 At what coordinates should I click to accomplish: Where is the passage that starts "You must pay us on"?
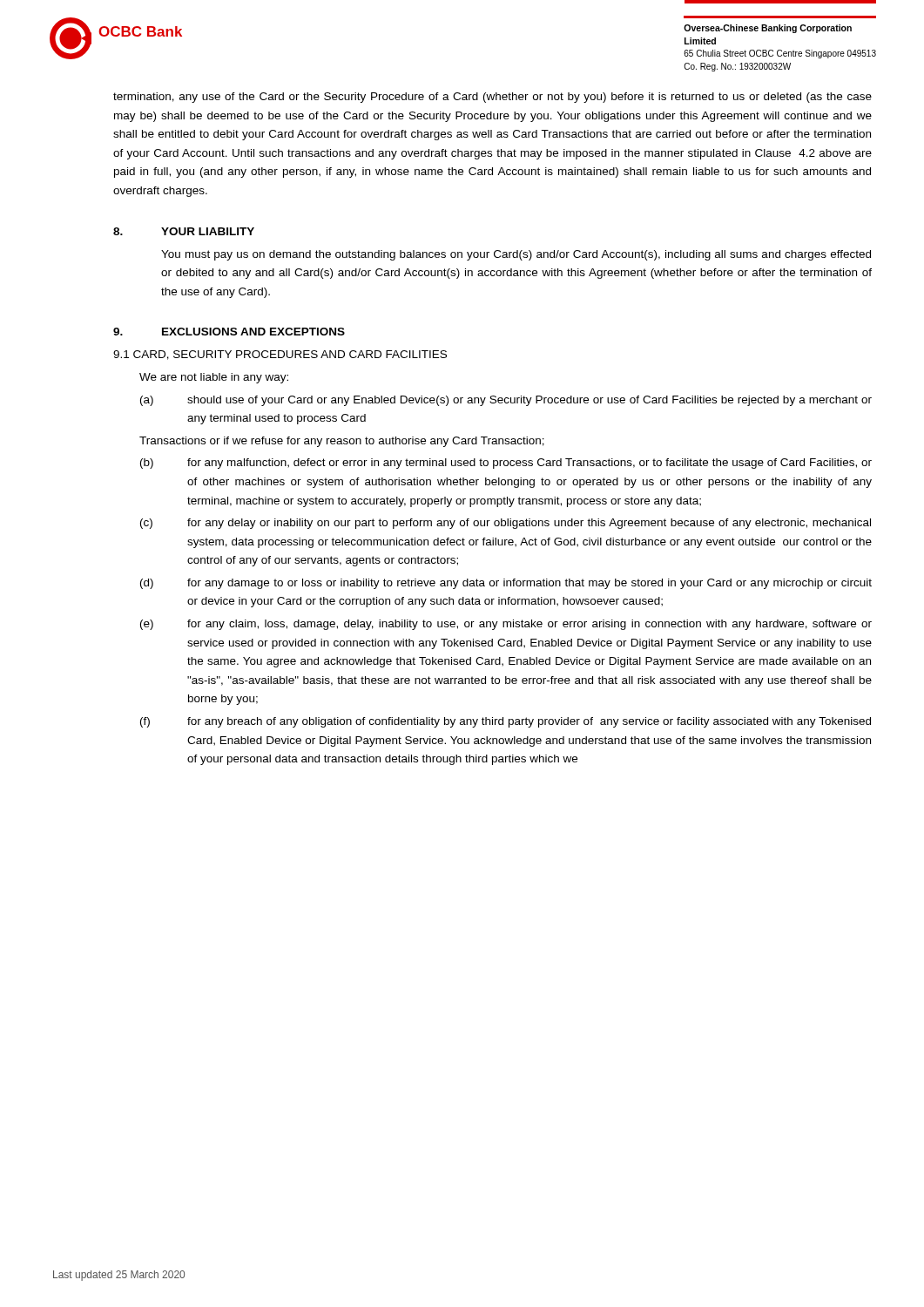tap(516, 272)
